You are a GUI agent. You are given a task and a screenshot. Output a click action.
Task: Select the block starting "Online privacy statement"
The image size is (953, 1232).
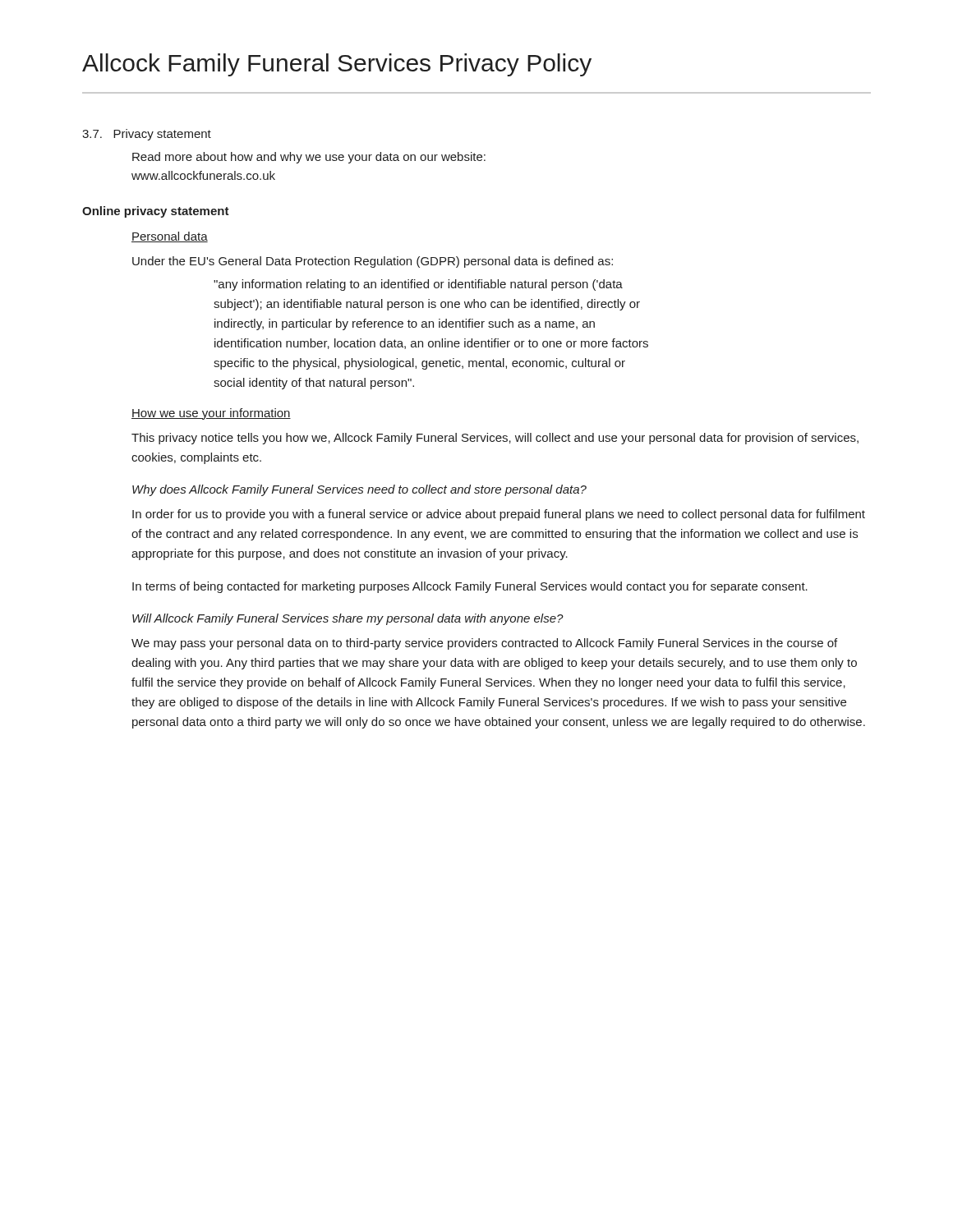click(155, 210)
